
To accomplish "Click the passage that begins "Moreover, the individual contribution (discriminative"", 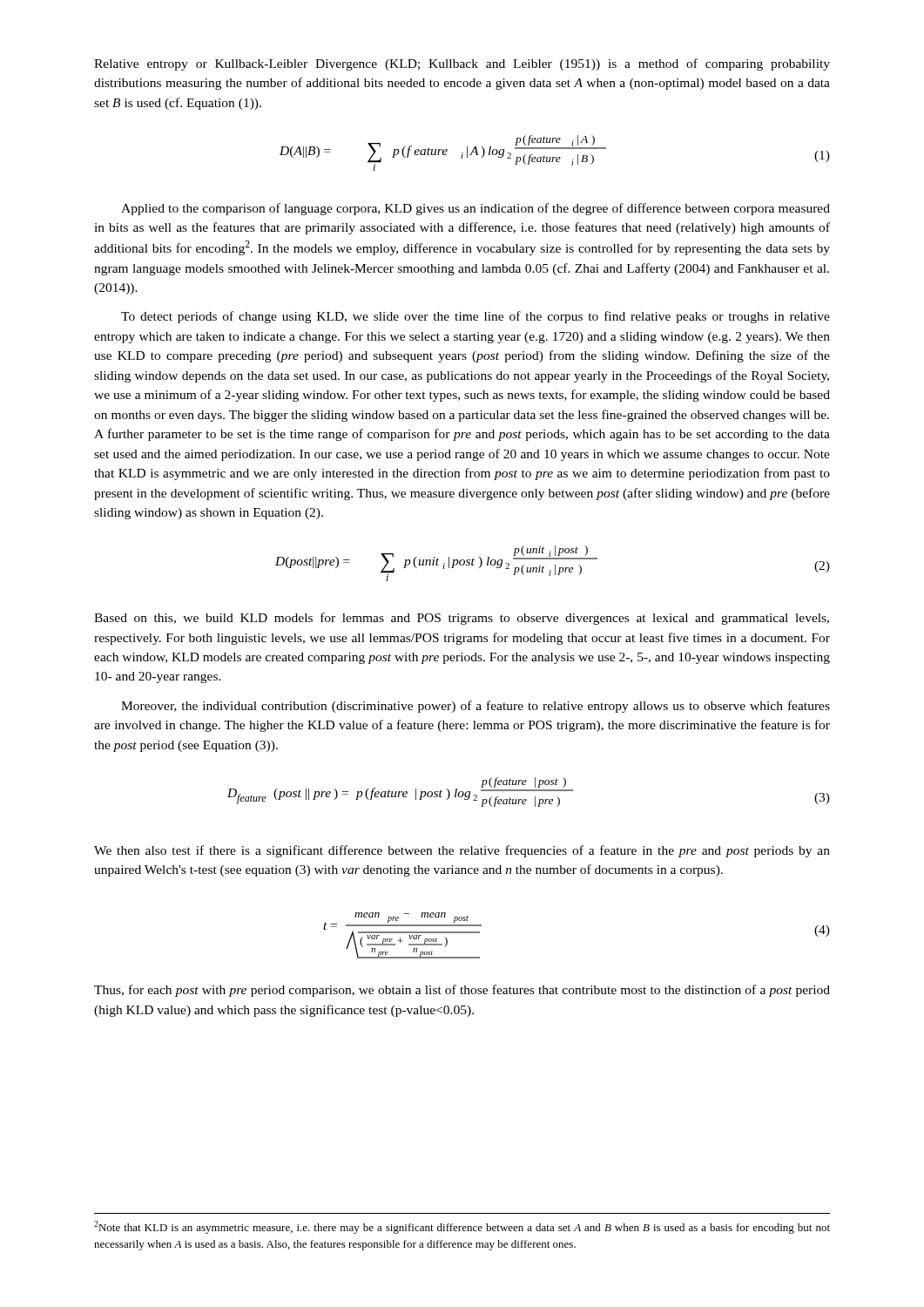I will coord(462,725).
